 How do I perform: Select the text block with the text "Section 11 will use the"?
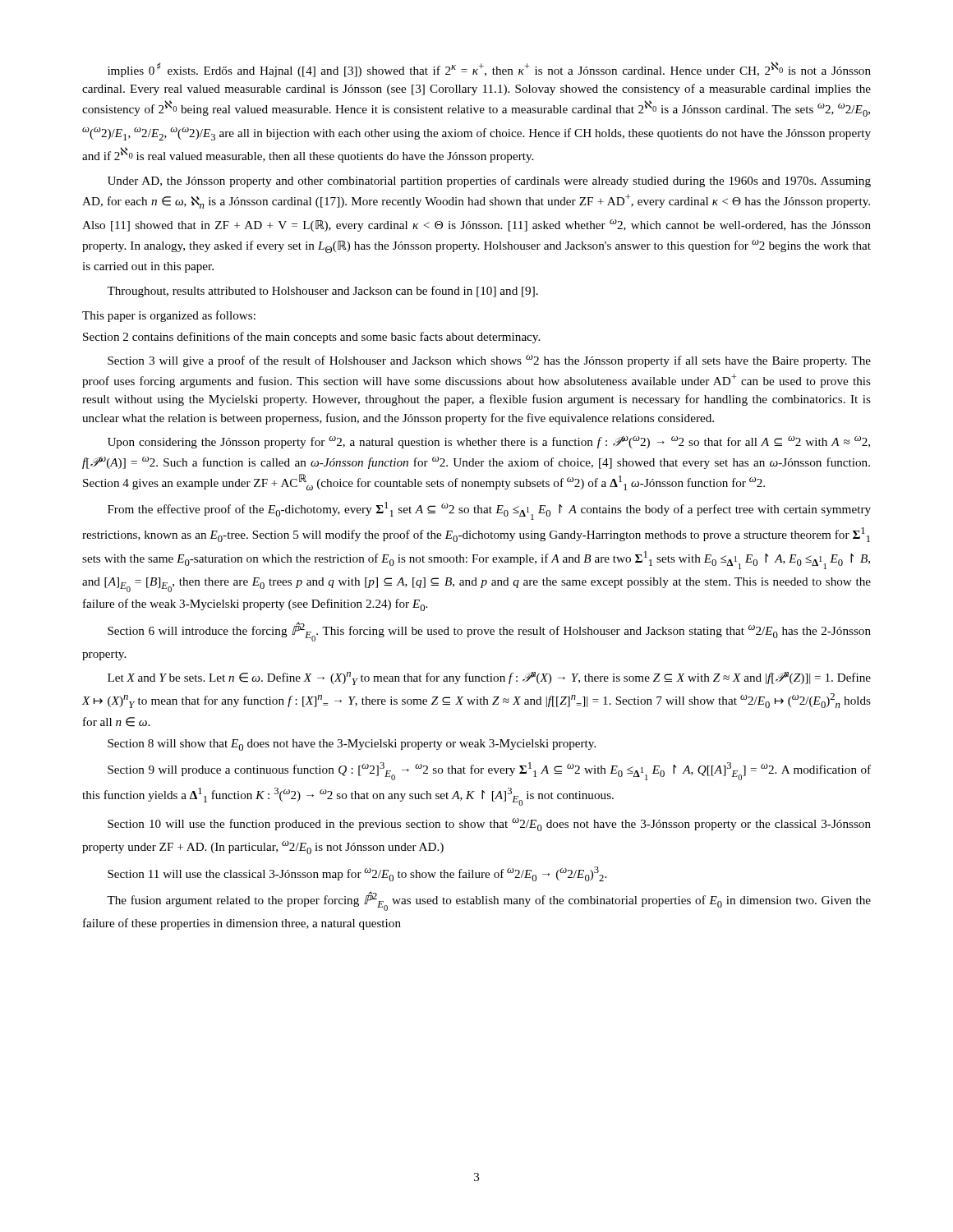pyautogui.click(x=357, y=874)
